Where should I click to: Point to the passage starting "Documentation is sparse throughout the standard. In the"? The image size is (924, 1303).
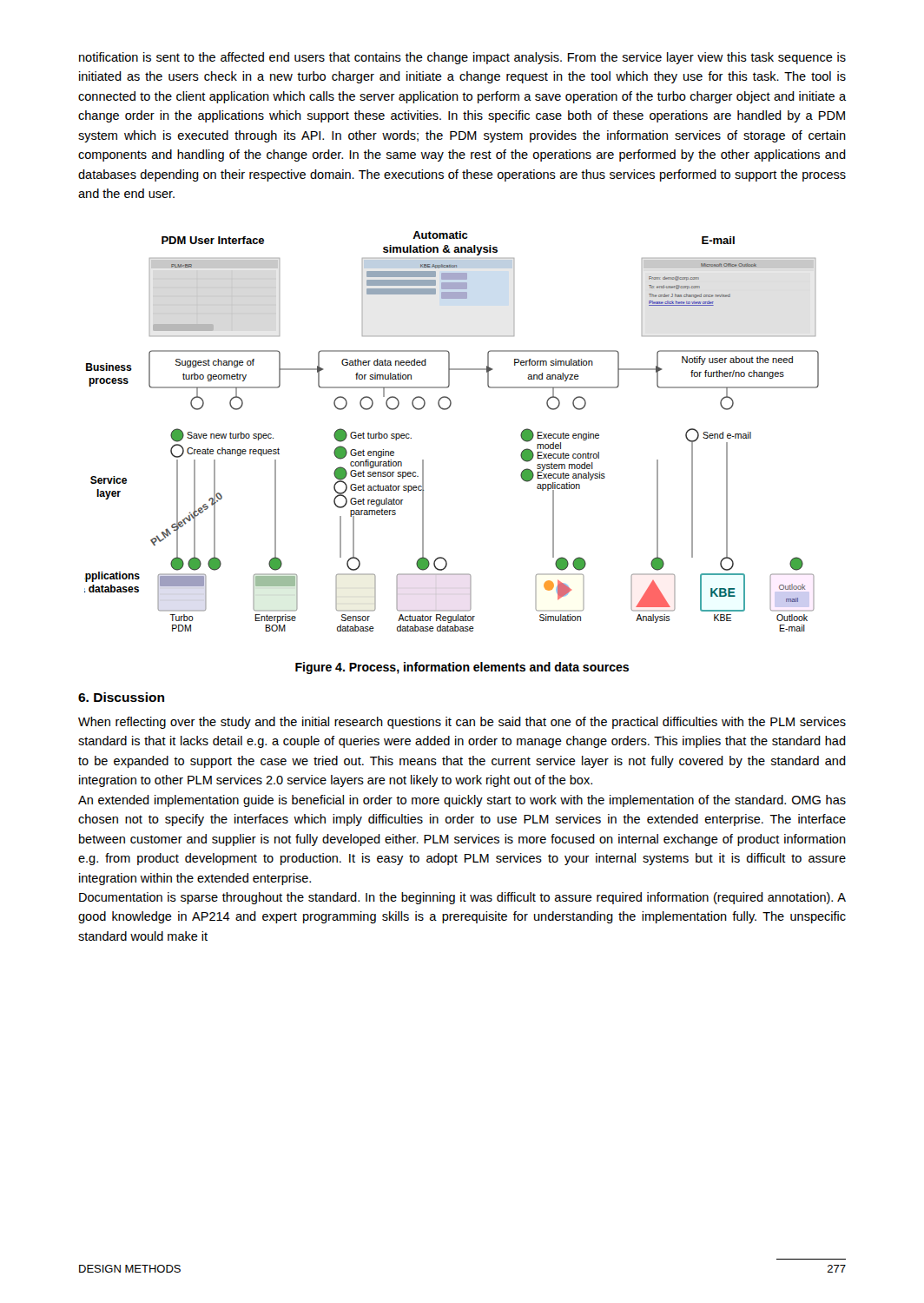tap(462, 917)
